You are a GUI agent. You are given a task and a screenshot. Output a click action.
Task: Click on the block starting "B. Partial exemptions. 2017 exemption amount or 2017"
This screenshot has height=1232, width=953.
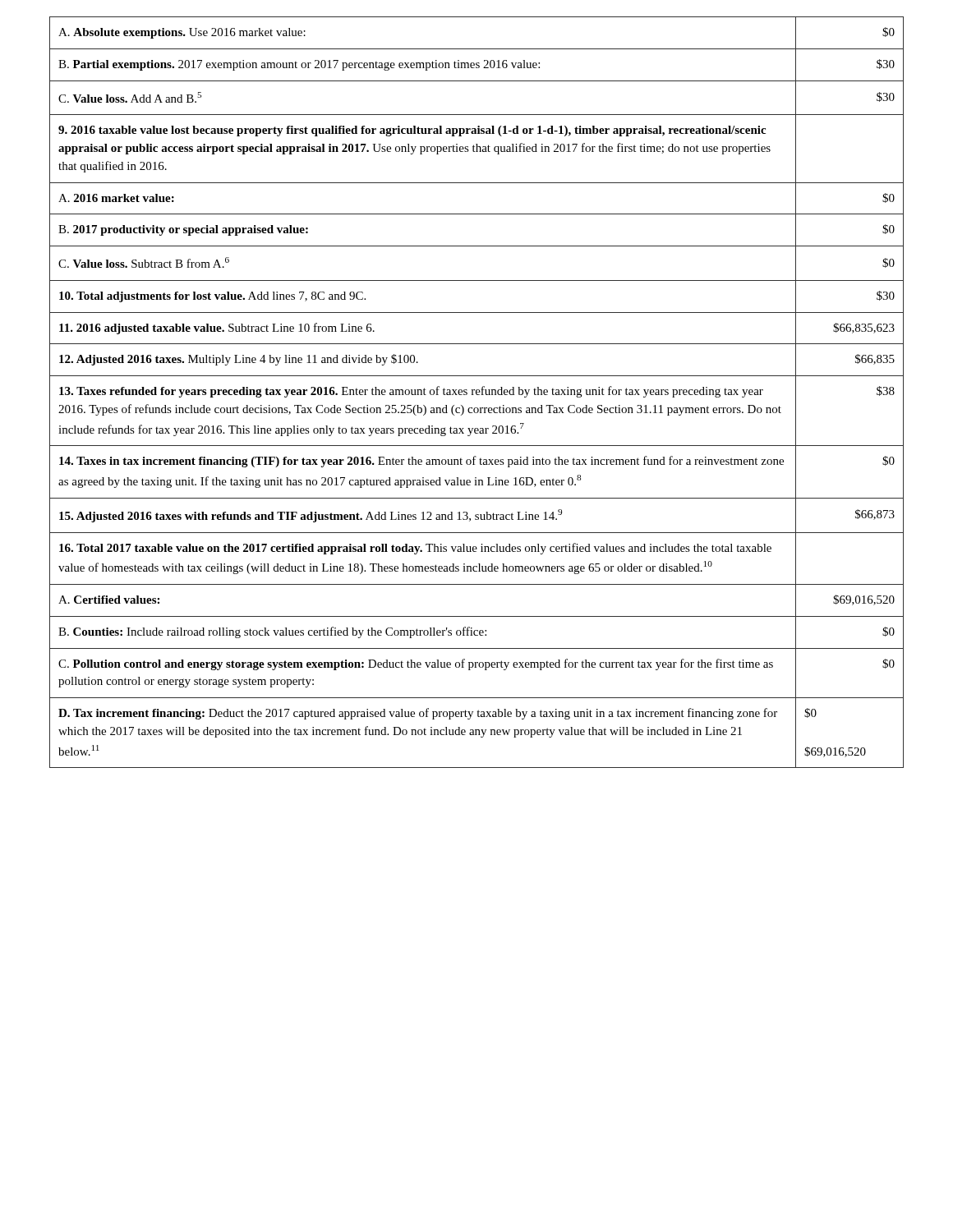click(x=476, y=65)
